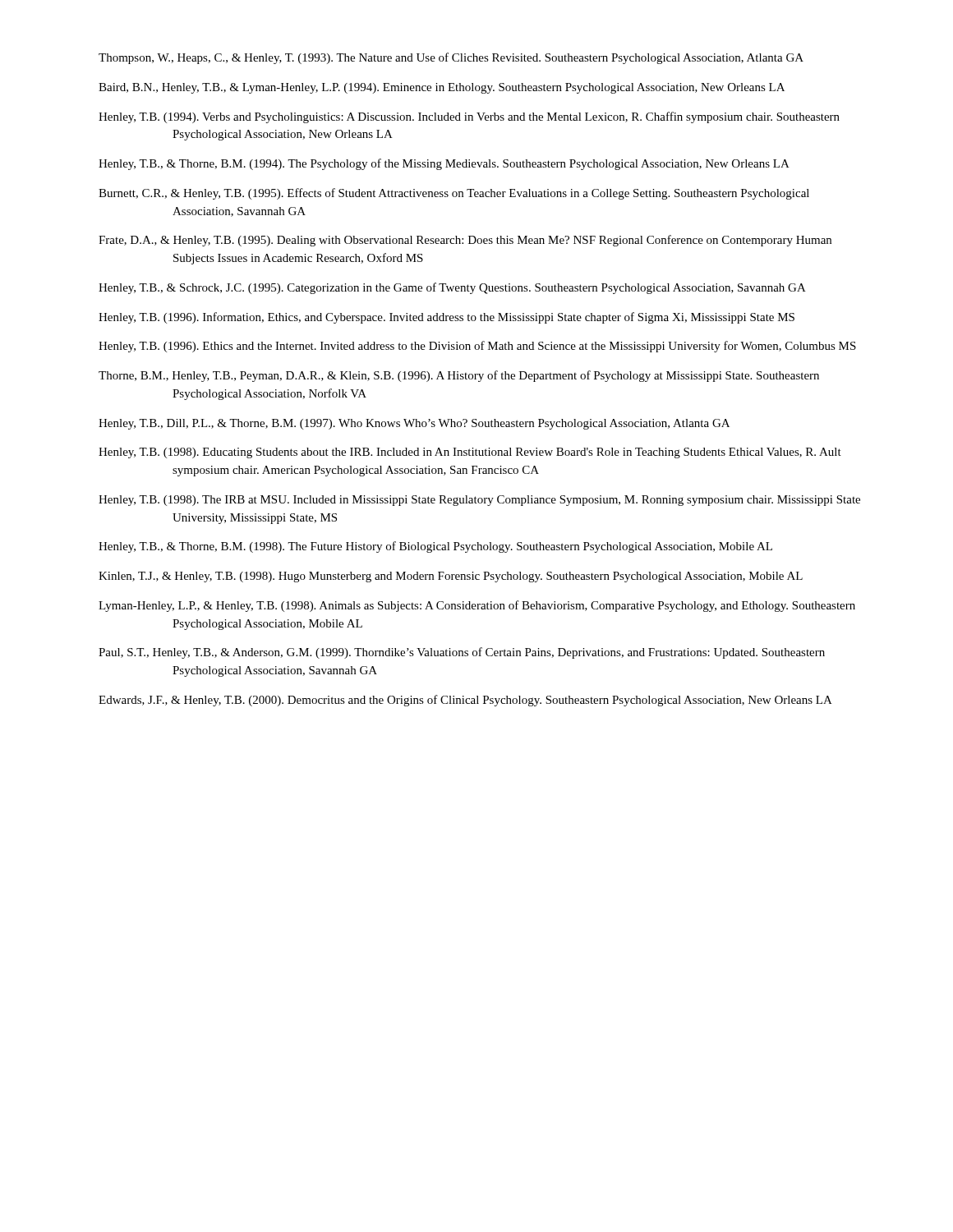Screen dimensions: 1232x953
Task: Locate the list item that reads "Burnett, C.R., & Henley, T.B. (1995). Effects of"
Action: coord(454,202)
